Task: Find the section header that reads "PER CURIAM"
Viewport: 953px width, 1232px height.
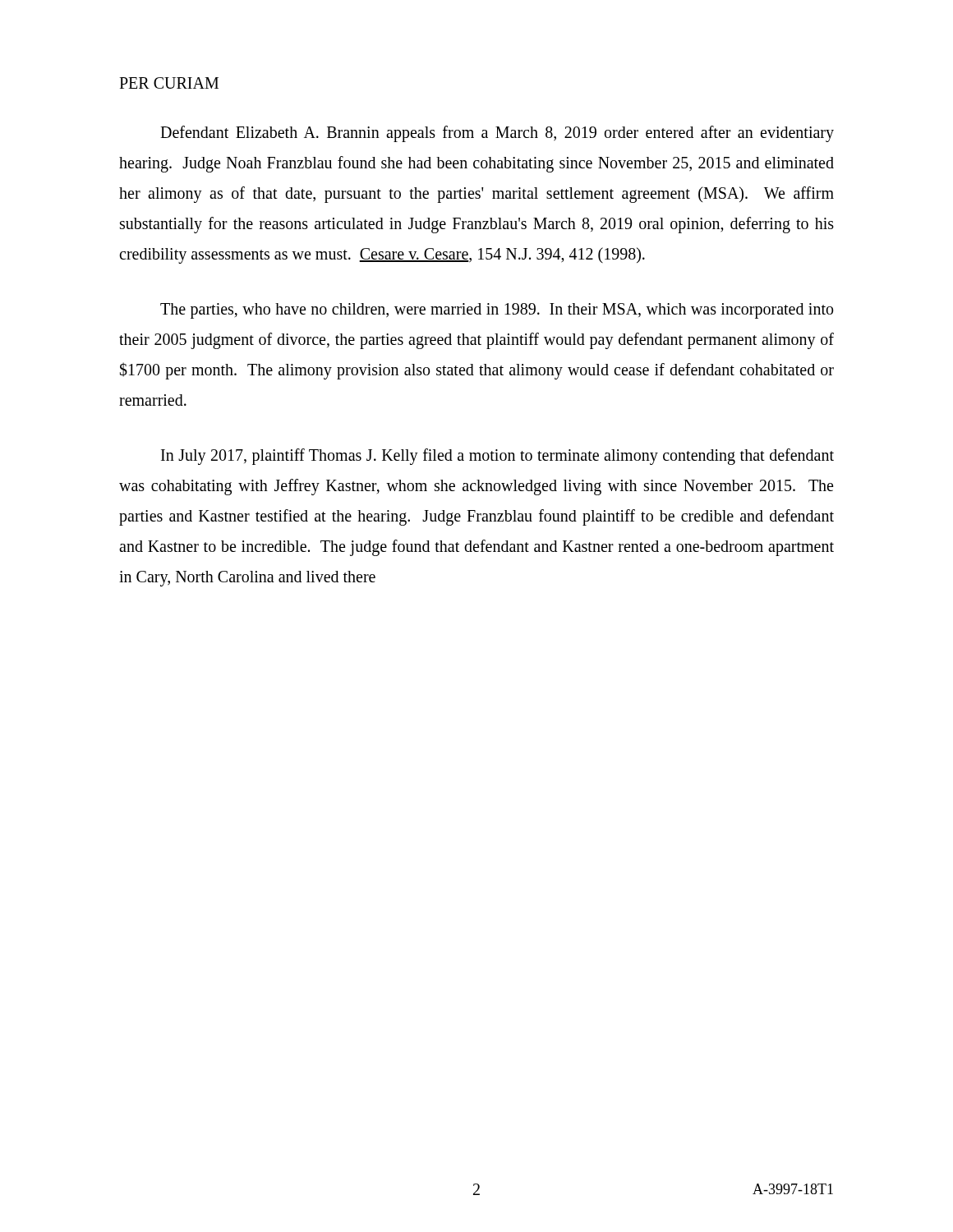Action: (169, 83)
